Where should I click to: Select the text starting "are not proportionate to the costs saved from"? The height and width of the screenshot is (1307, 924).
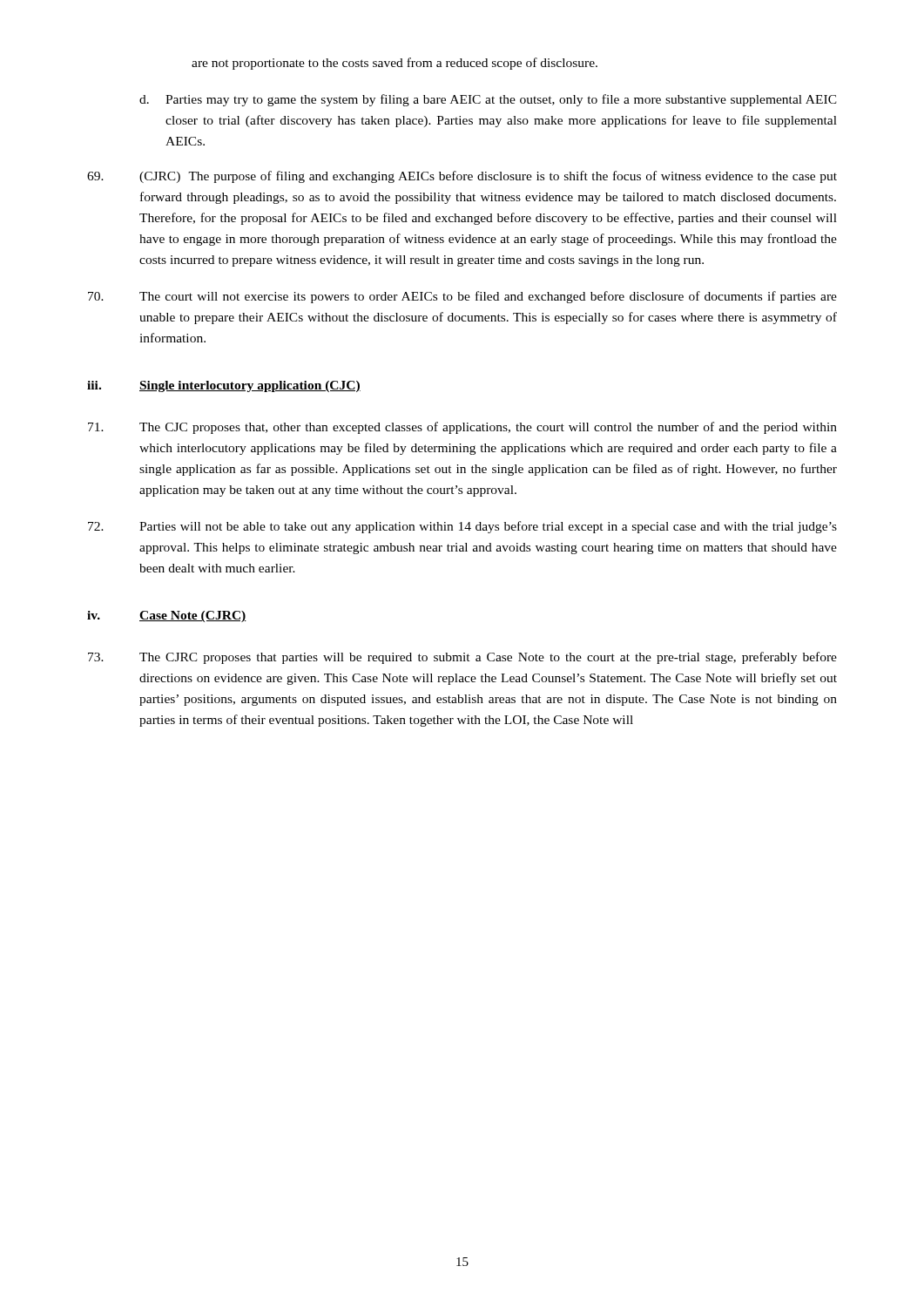pyautogui.click(x=395, y=62)
